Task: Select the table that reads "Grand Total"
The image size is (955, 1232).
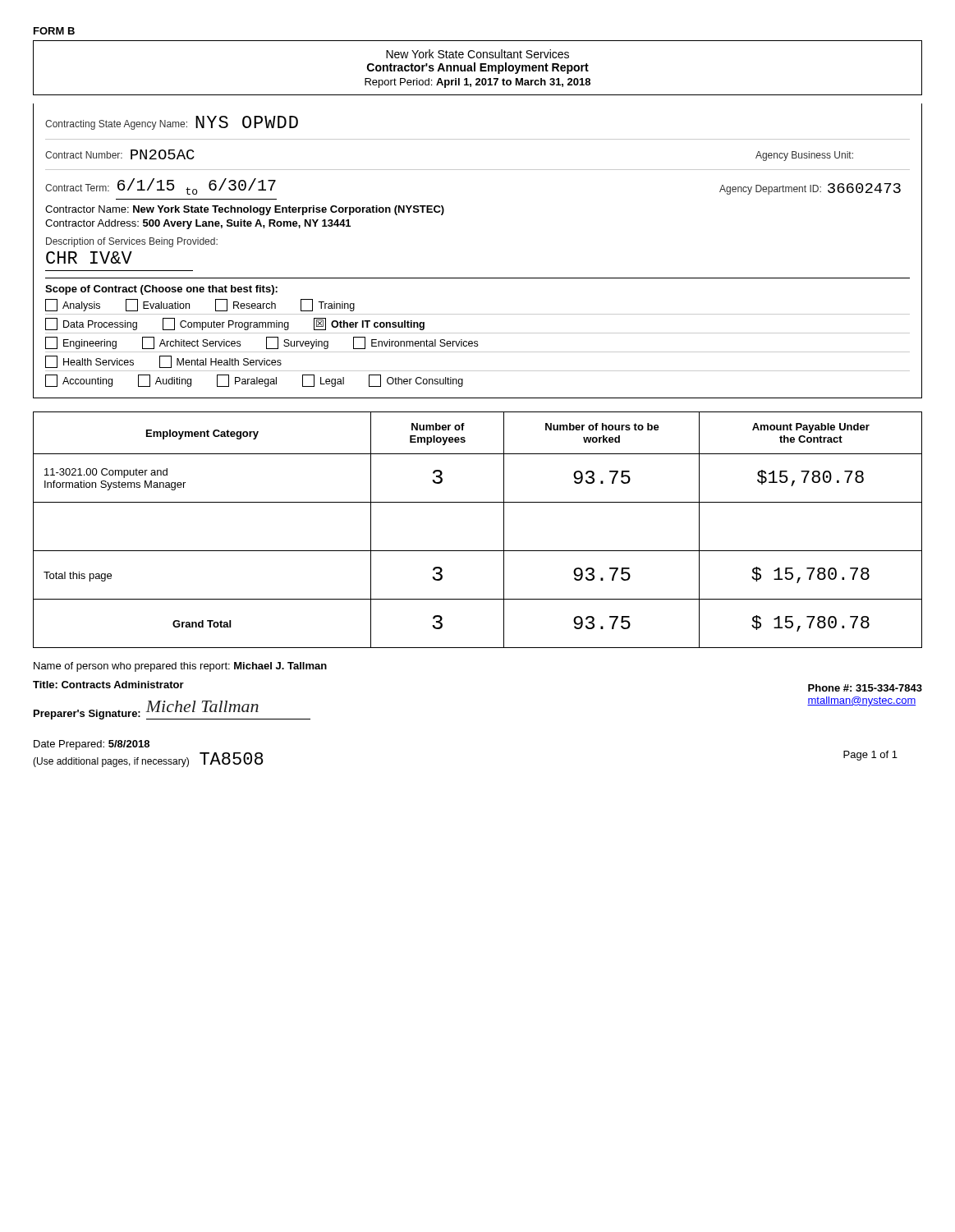Action: (x=478, y=530)
